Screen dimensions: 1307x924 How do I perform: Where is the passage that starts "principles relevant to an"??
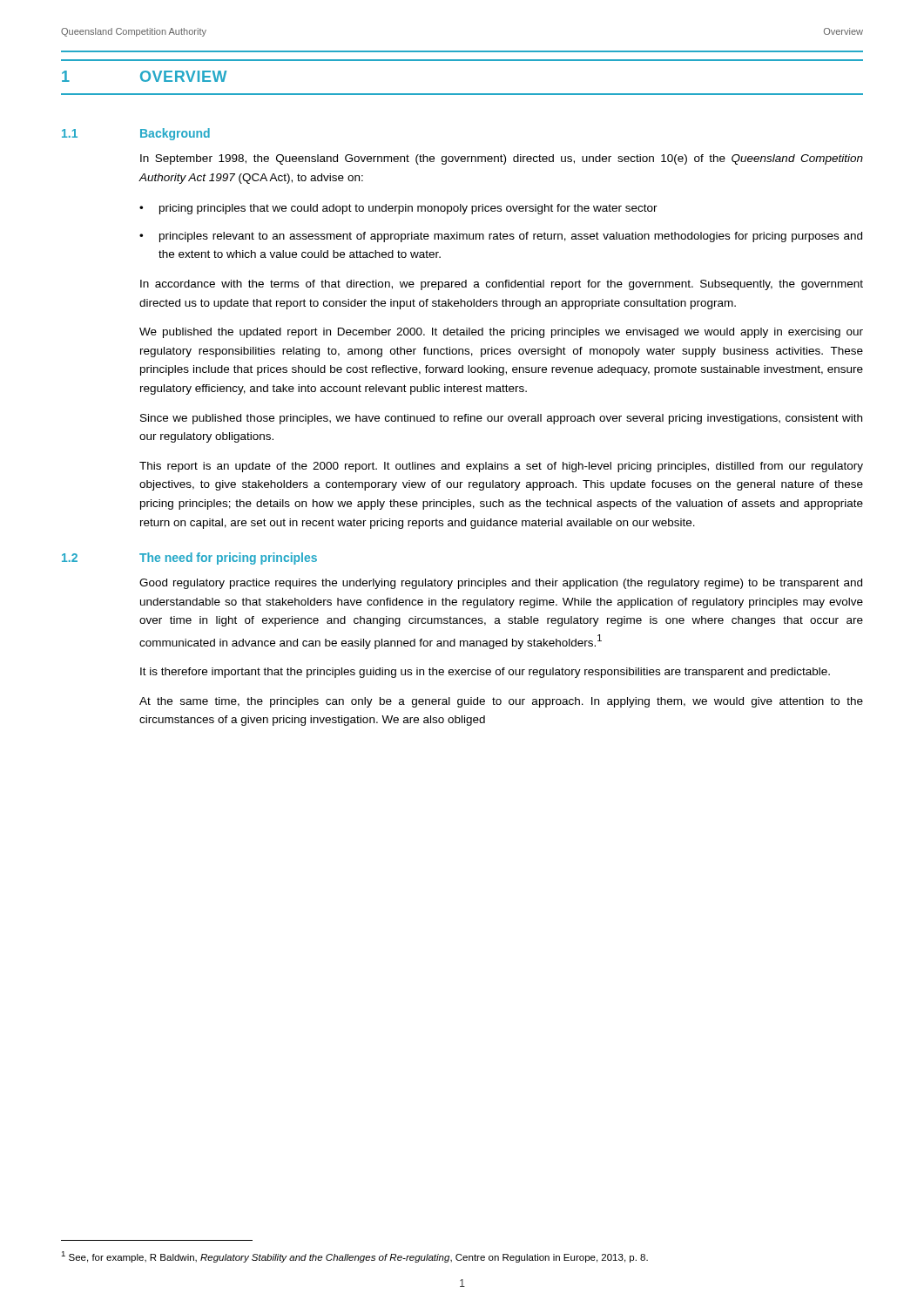click(x=511, y=245)
